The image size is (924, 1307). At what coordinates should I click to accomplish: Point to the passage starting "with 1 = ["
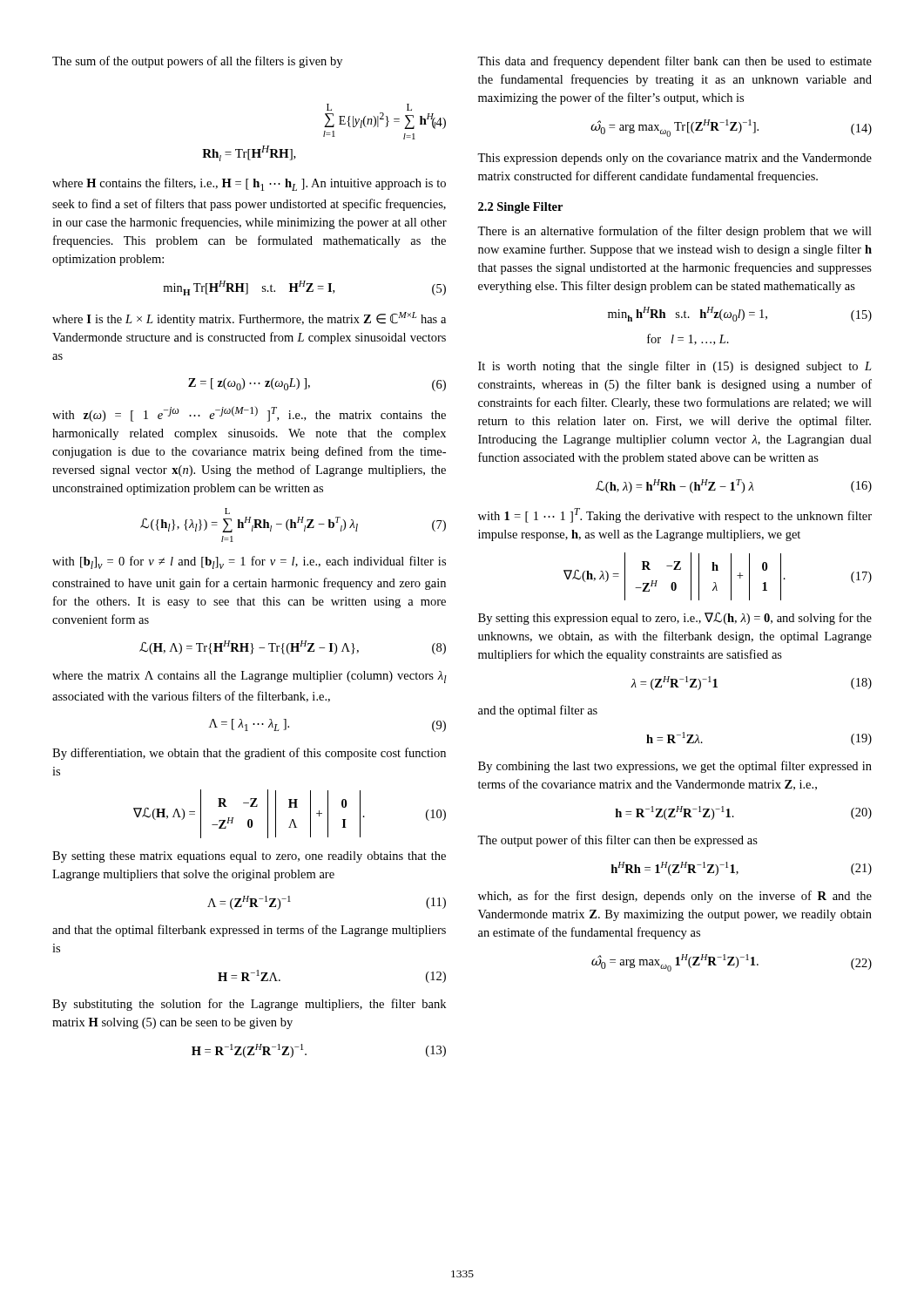675,524
